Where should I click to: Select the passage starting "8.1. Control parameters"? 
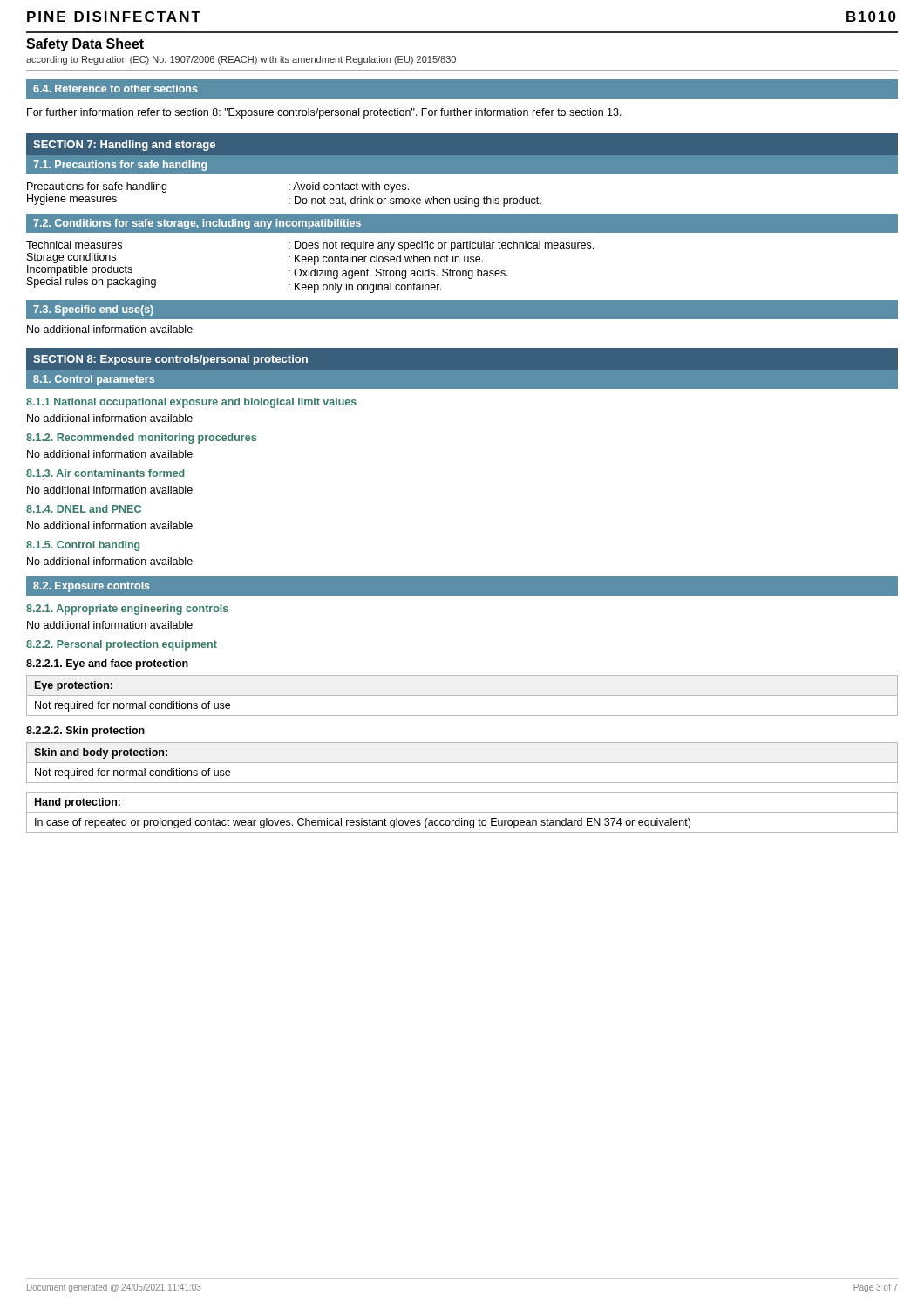pos(94,379)
